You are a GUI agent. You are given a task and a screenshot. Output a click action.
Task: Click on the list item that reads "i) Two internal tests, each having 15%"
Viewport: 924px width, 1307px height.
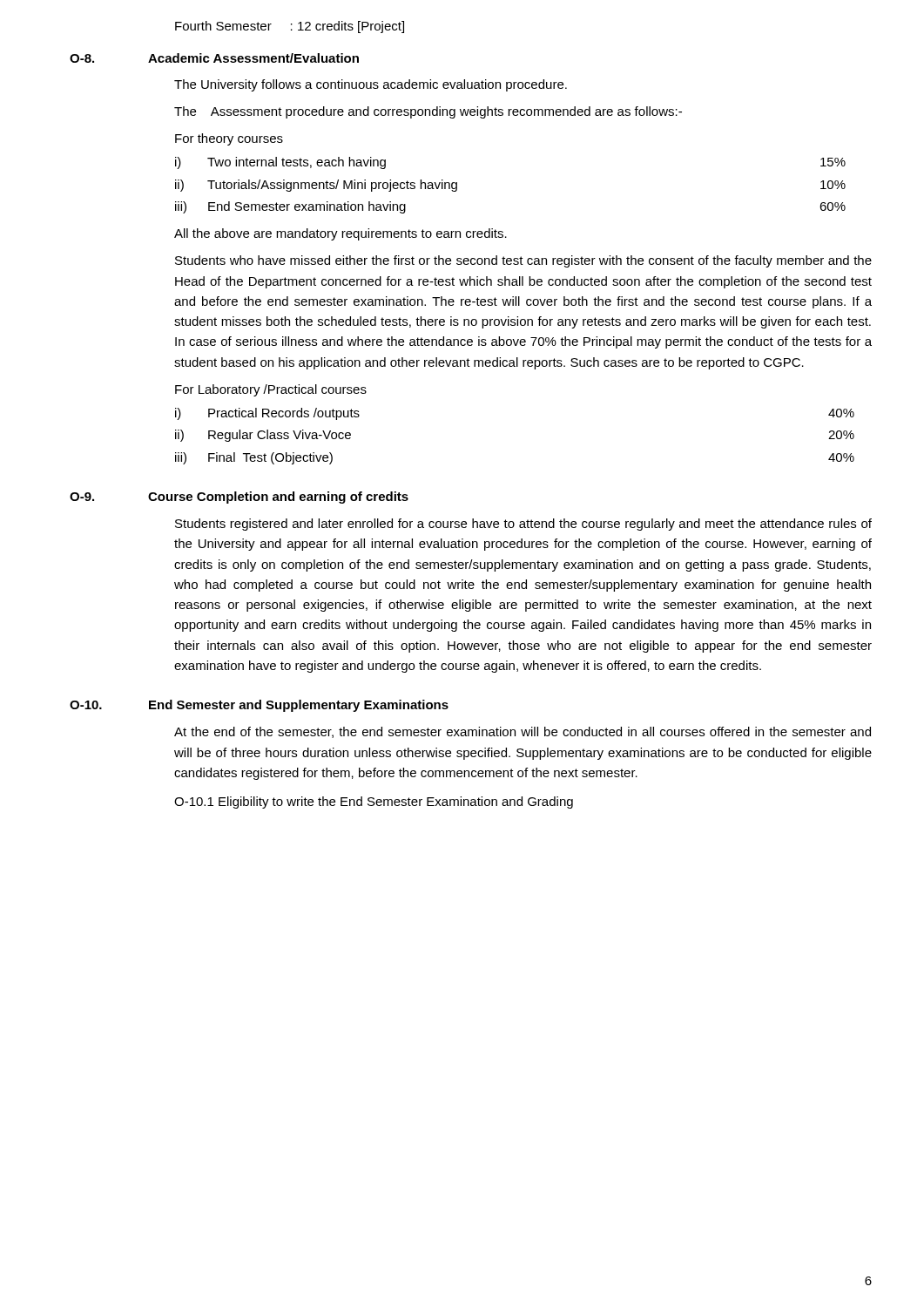point(297,163)
